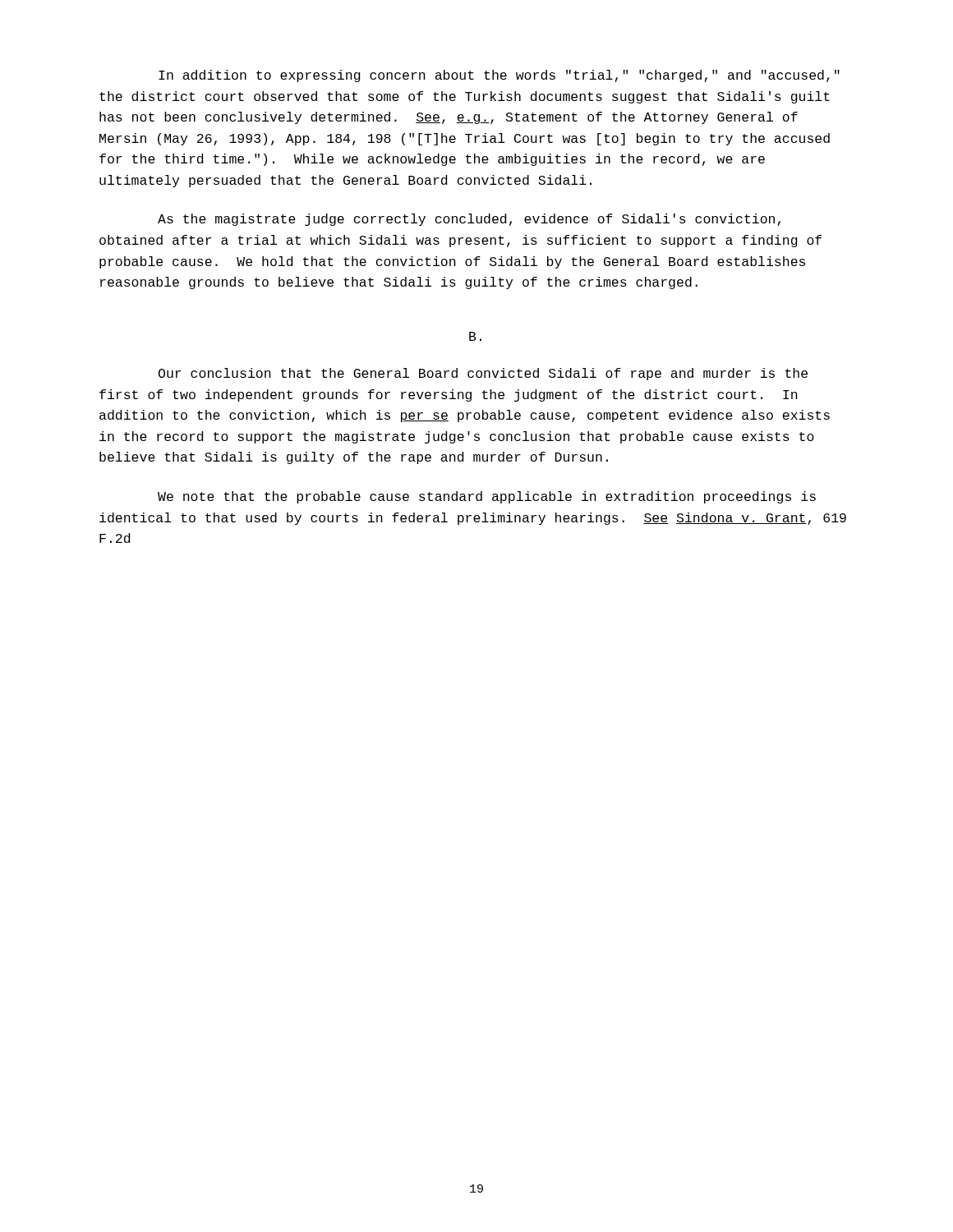Find the block on this page that starts "In addition to expressing concern about the"

(476, 129)
